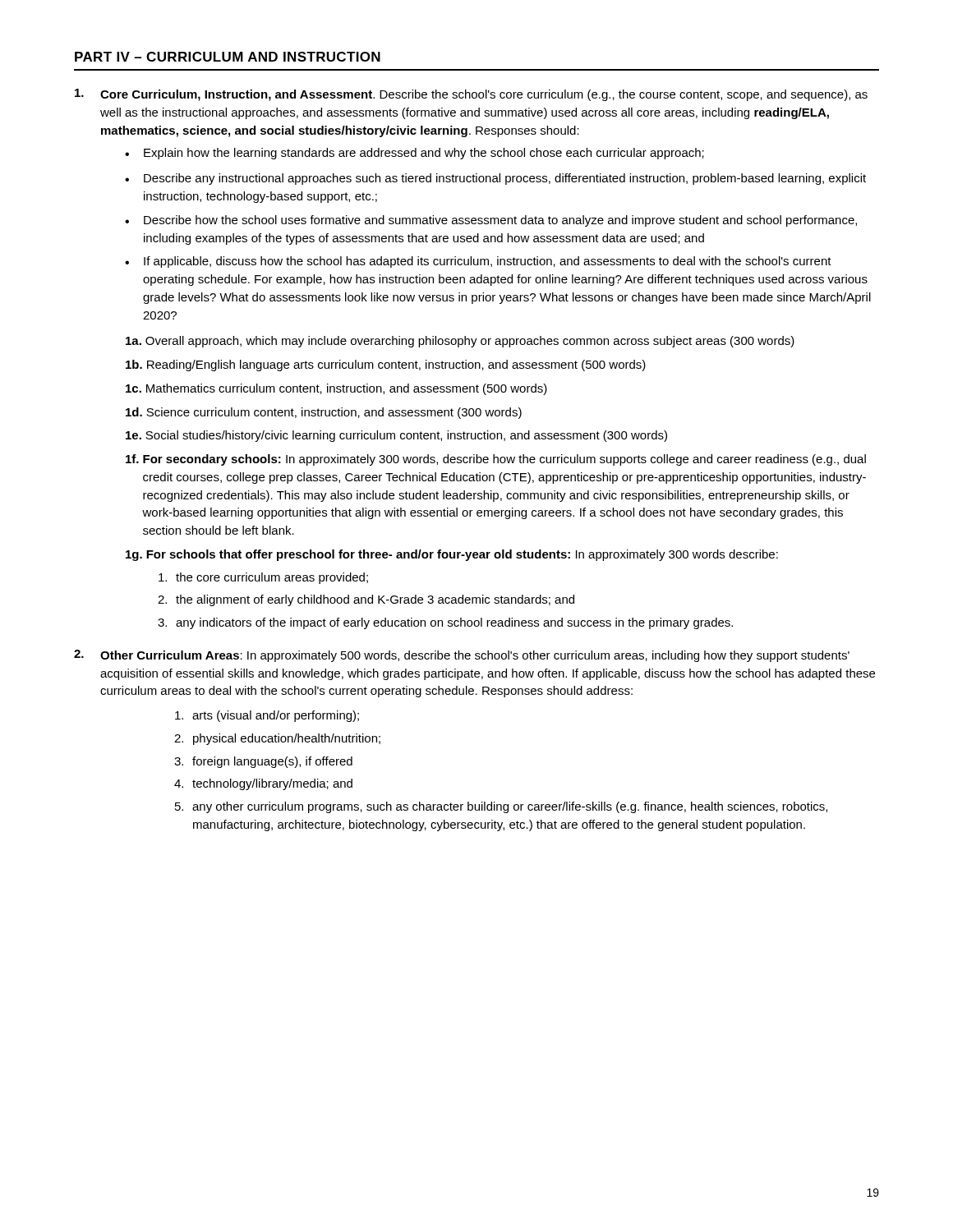Locate the block starting "1b. Reading/English language"
This screenshot has height=1232, width=953.
(385, 365)
